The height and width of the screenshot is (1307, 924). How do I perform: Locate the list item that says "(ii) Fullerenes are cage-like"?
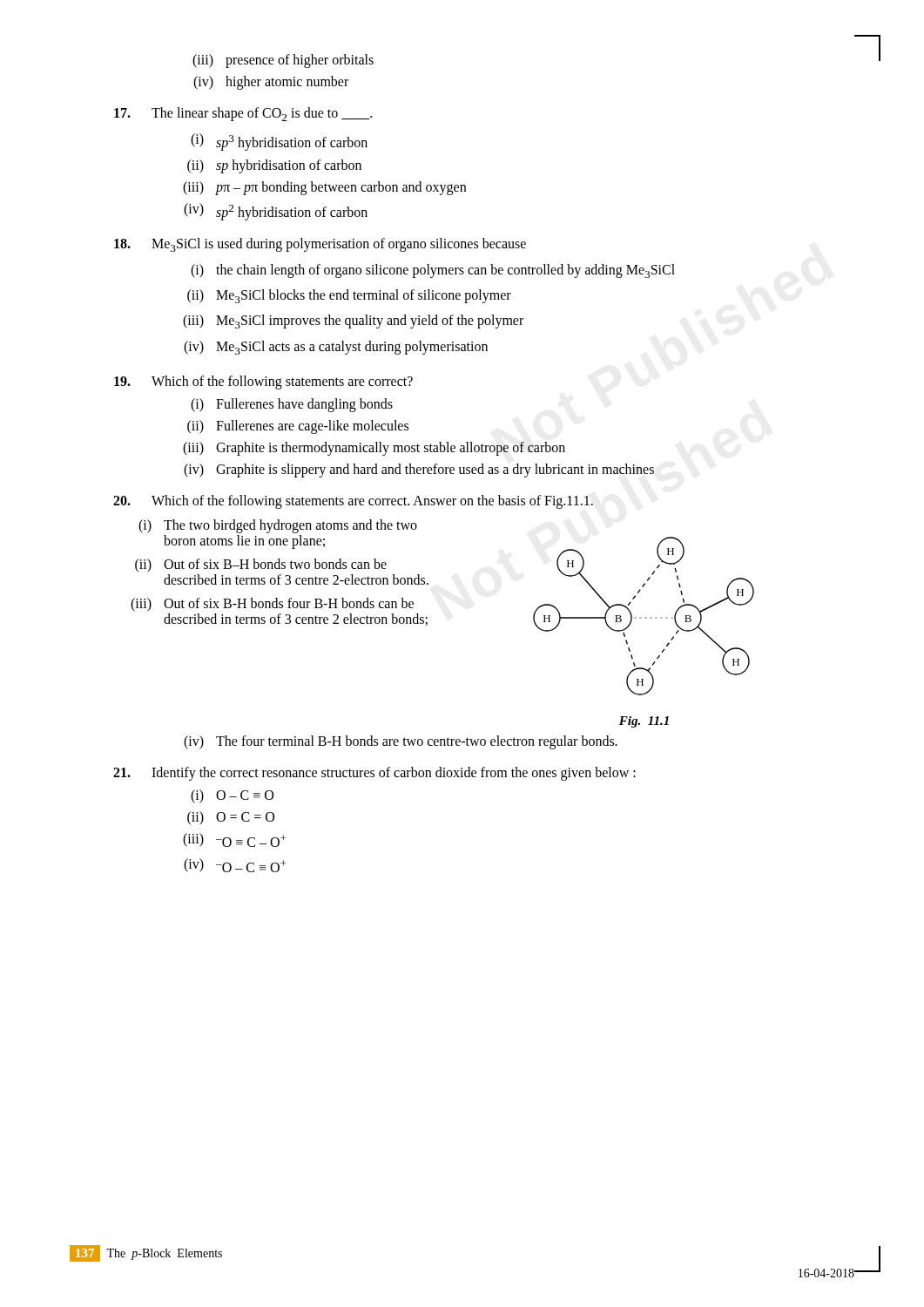(287, 426)
